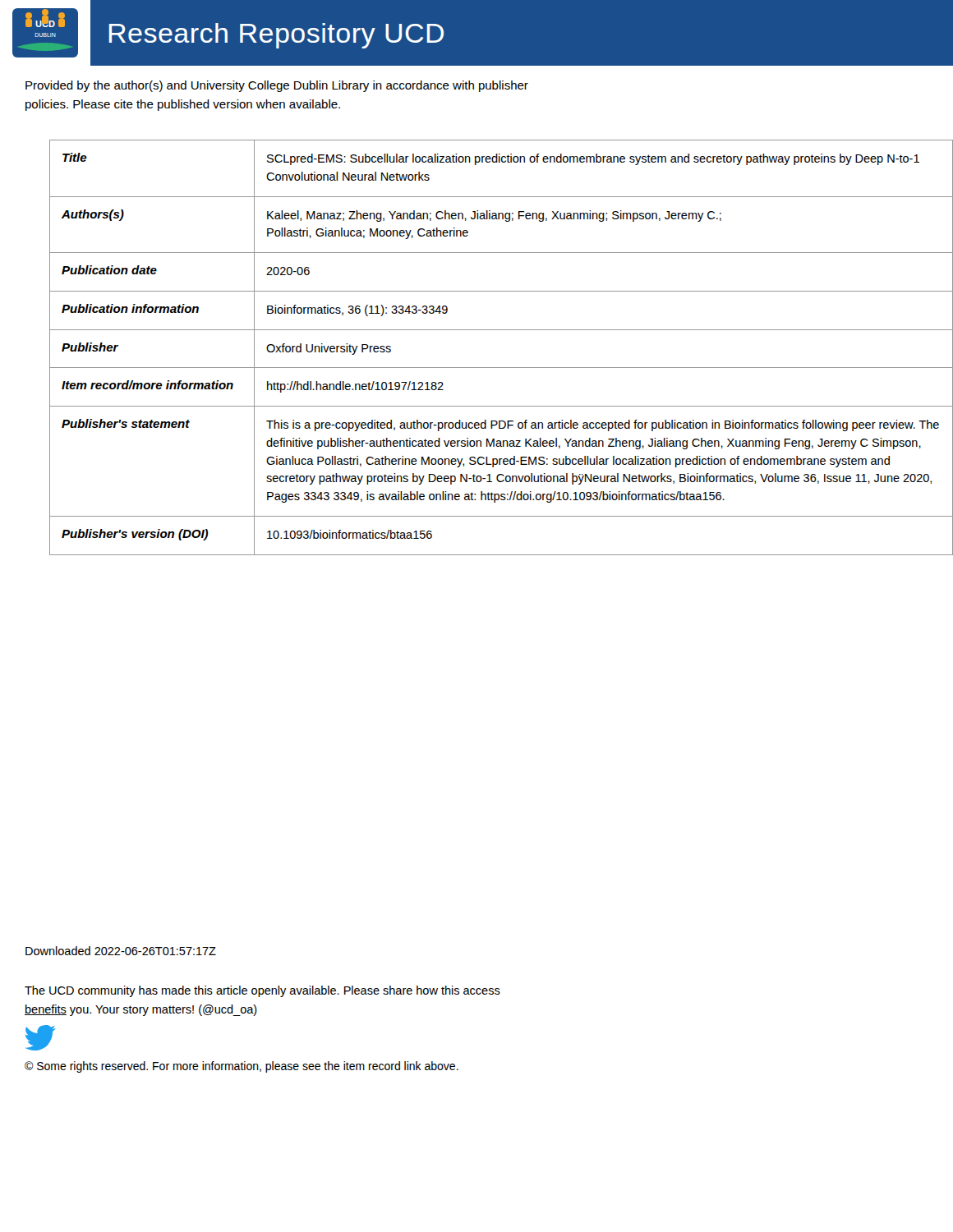Locate the table with the text "This is a pre-copyedited,"
The height and width of the screenshot is (1232, 953).
click(x=489, y=347)
